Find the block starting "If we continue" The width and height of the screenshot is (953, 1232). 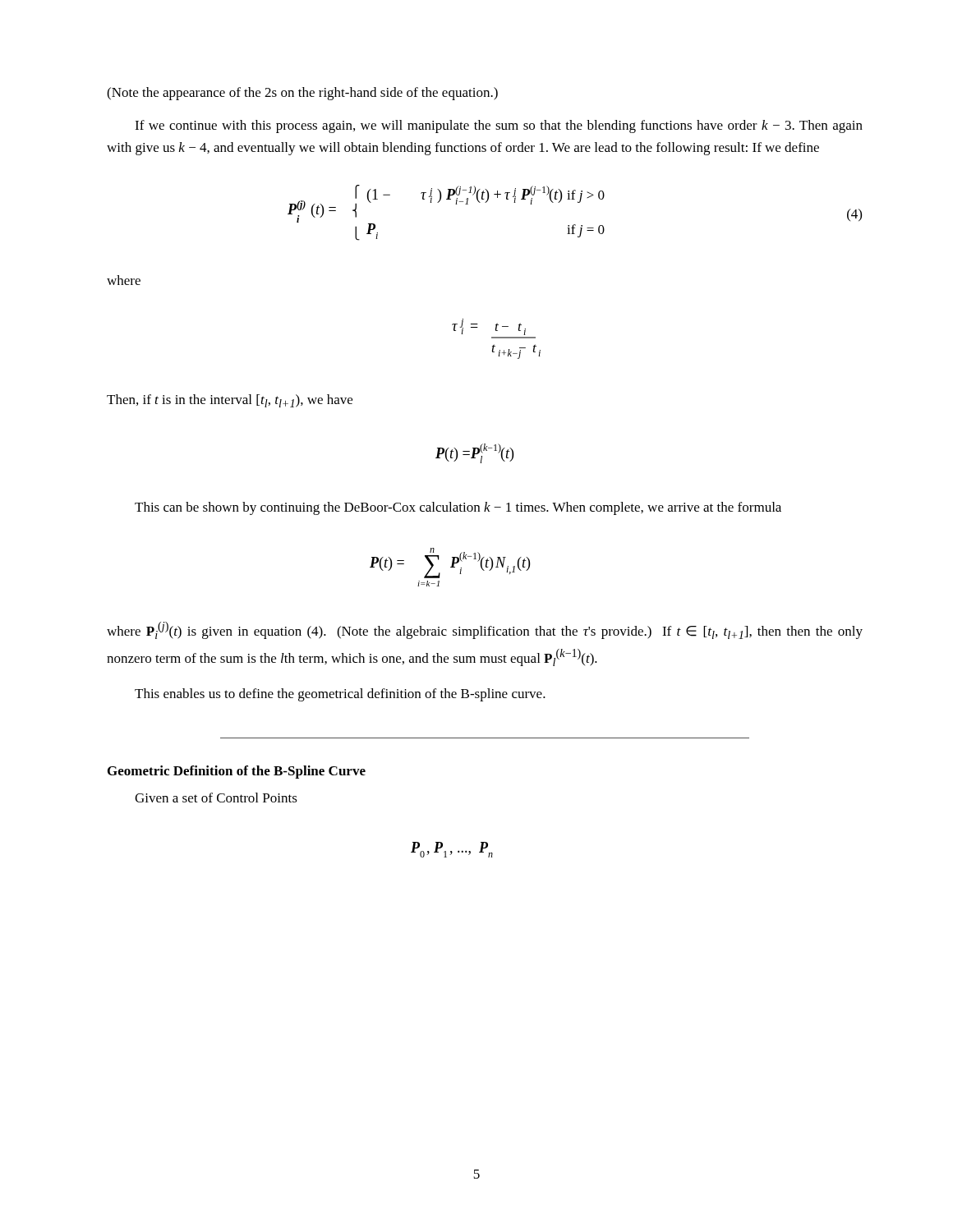click(485, 137)
